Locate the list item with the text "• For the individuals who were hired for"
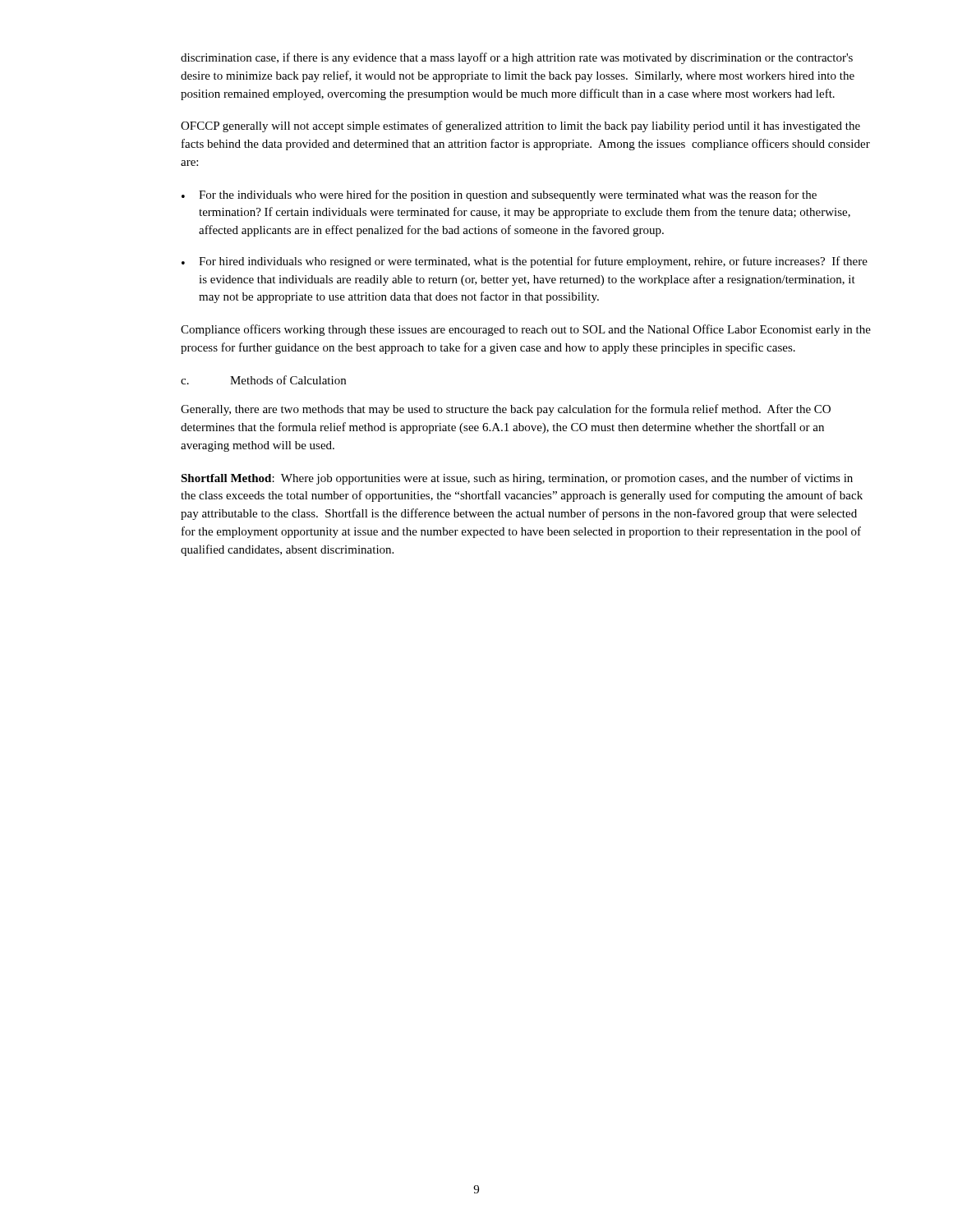The image size is (953, 1232). coord(526,213)
